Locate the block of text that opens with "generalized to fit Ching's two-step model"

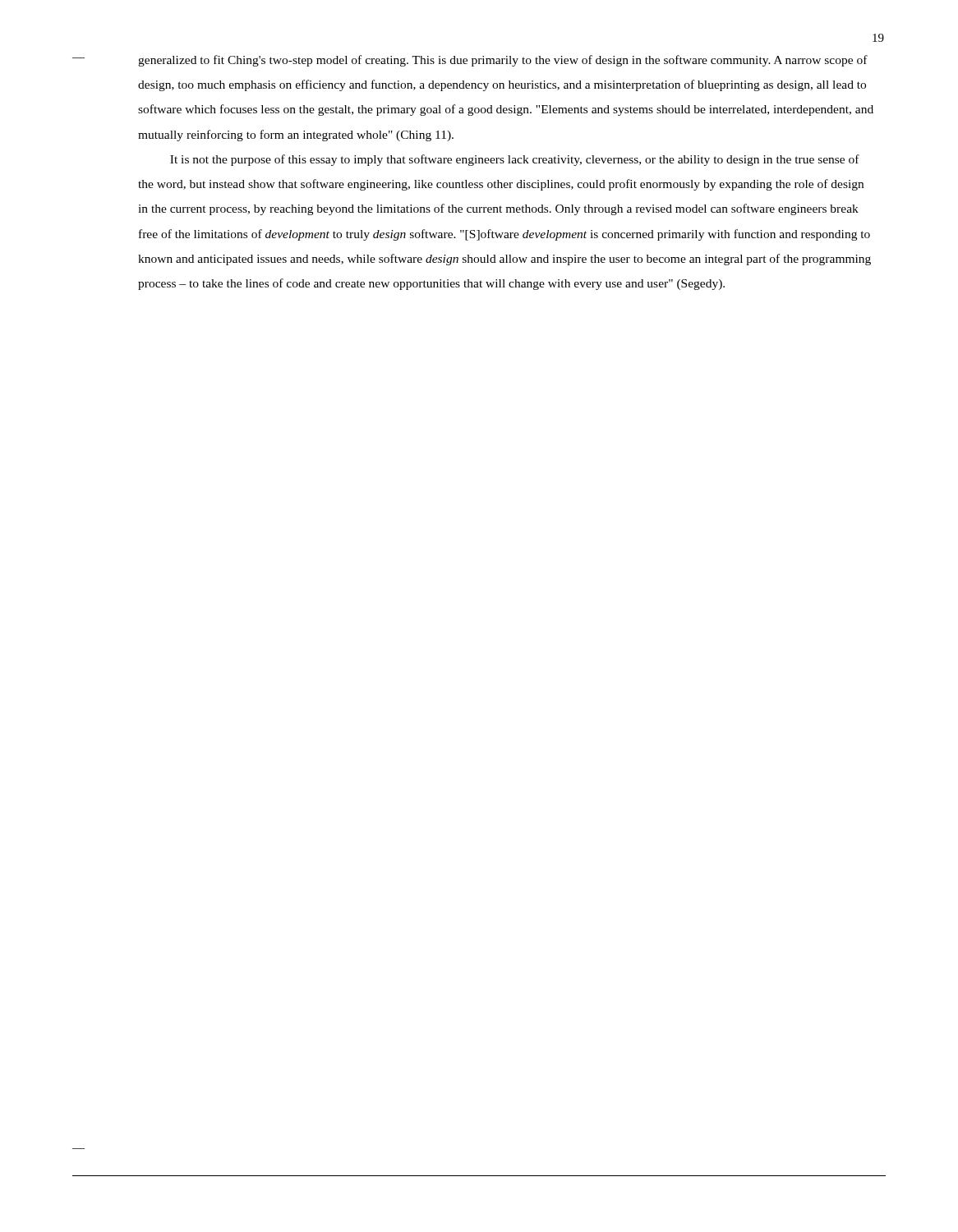tap(507, 97)
